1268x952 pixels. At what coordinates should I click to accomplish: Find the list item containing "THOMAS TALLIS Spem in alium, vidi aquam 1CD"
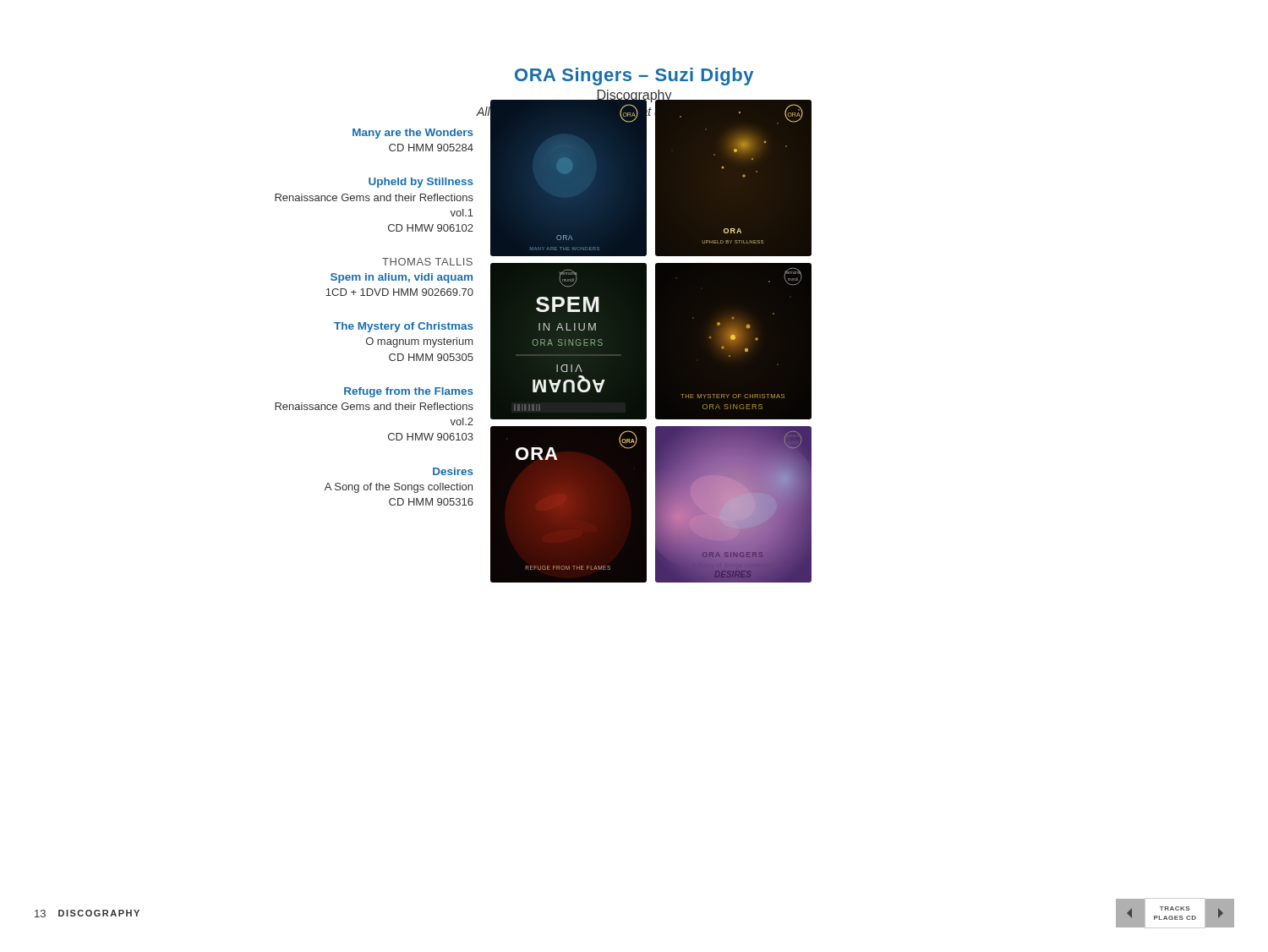point(427,262)
